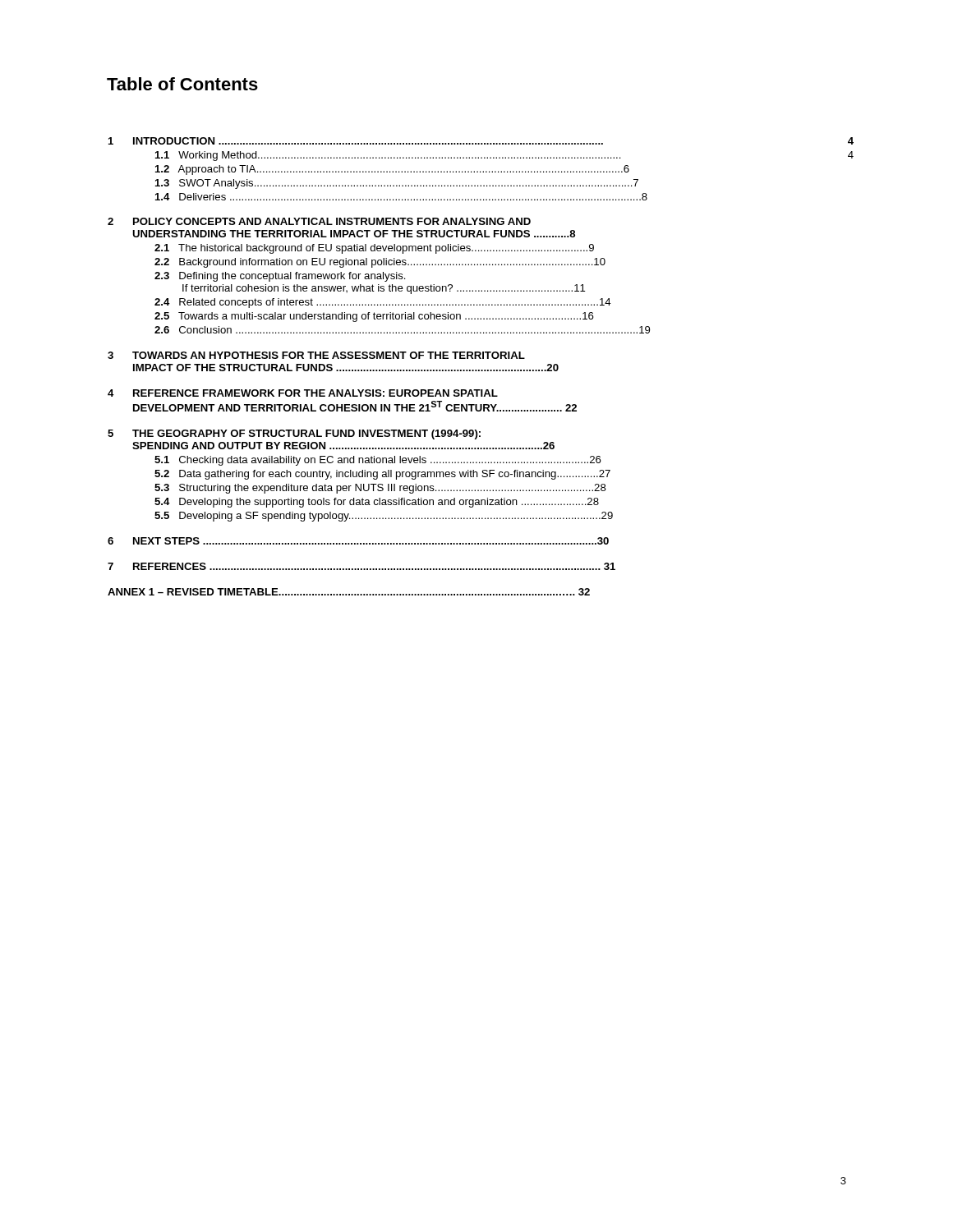
Task: Click on the list item that says "5.2 Data gathering for each country, including all"
Action: pyautogui.click(x=481, y=474)
